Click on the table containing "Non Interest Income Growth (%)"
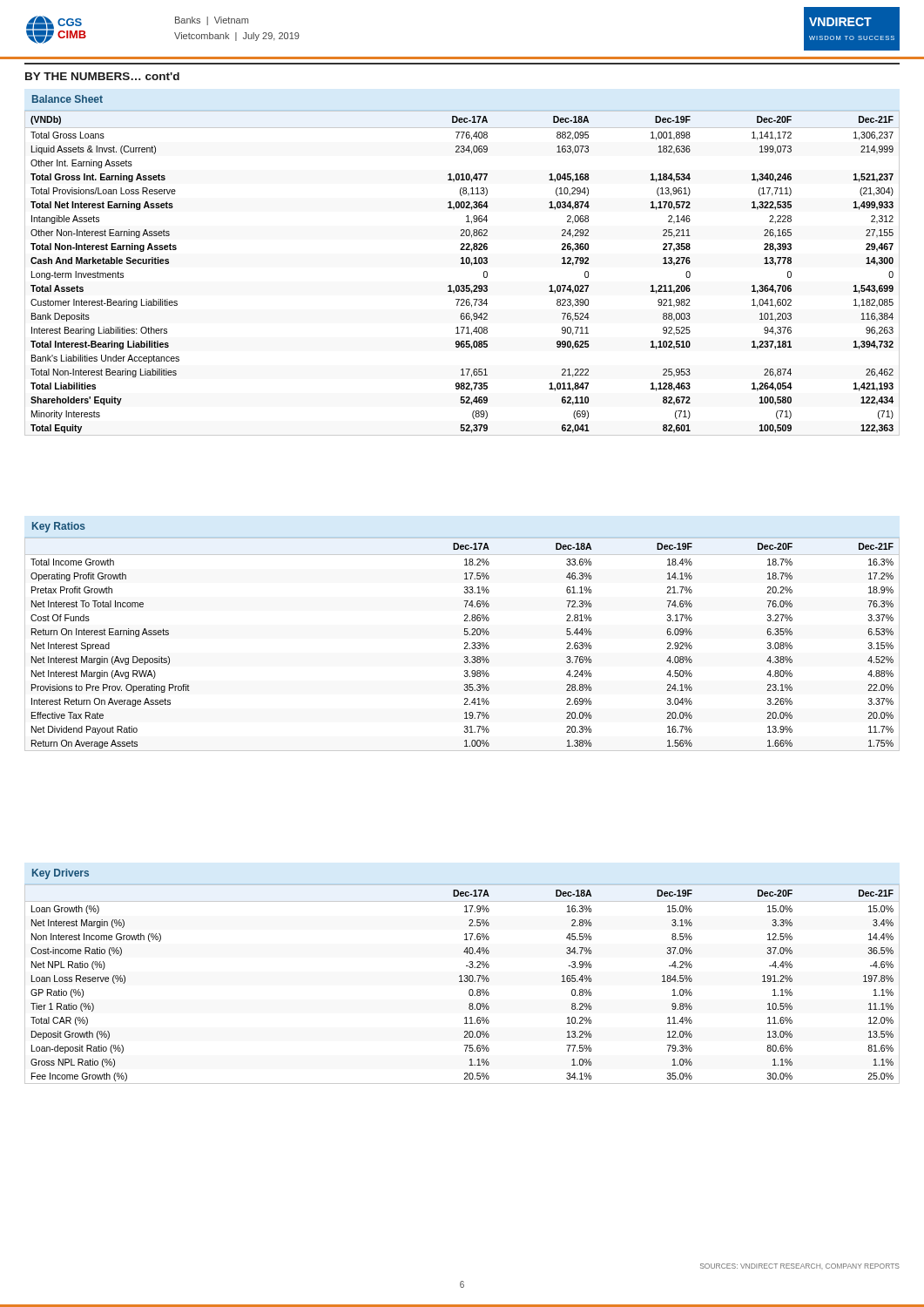This screenshot has height=1307, width=924. point(462,973)
